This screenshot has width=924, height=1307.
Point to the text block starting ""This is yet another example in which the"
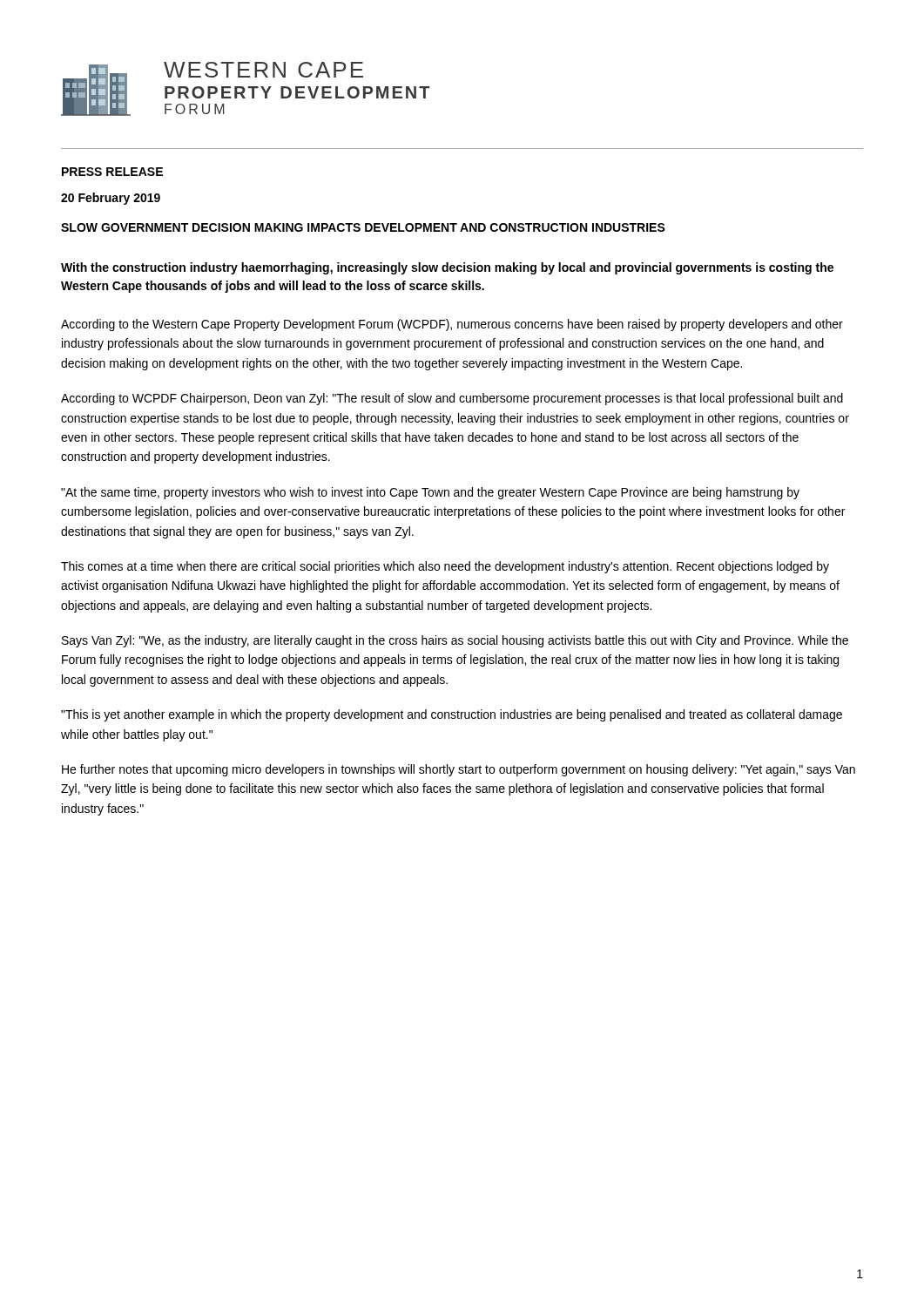pos(452,724)
